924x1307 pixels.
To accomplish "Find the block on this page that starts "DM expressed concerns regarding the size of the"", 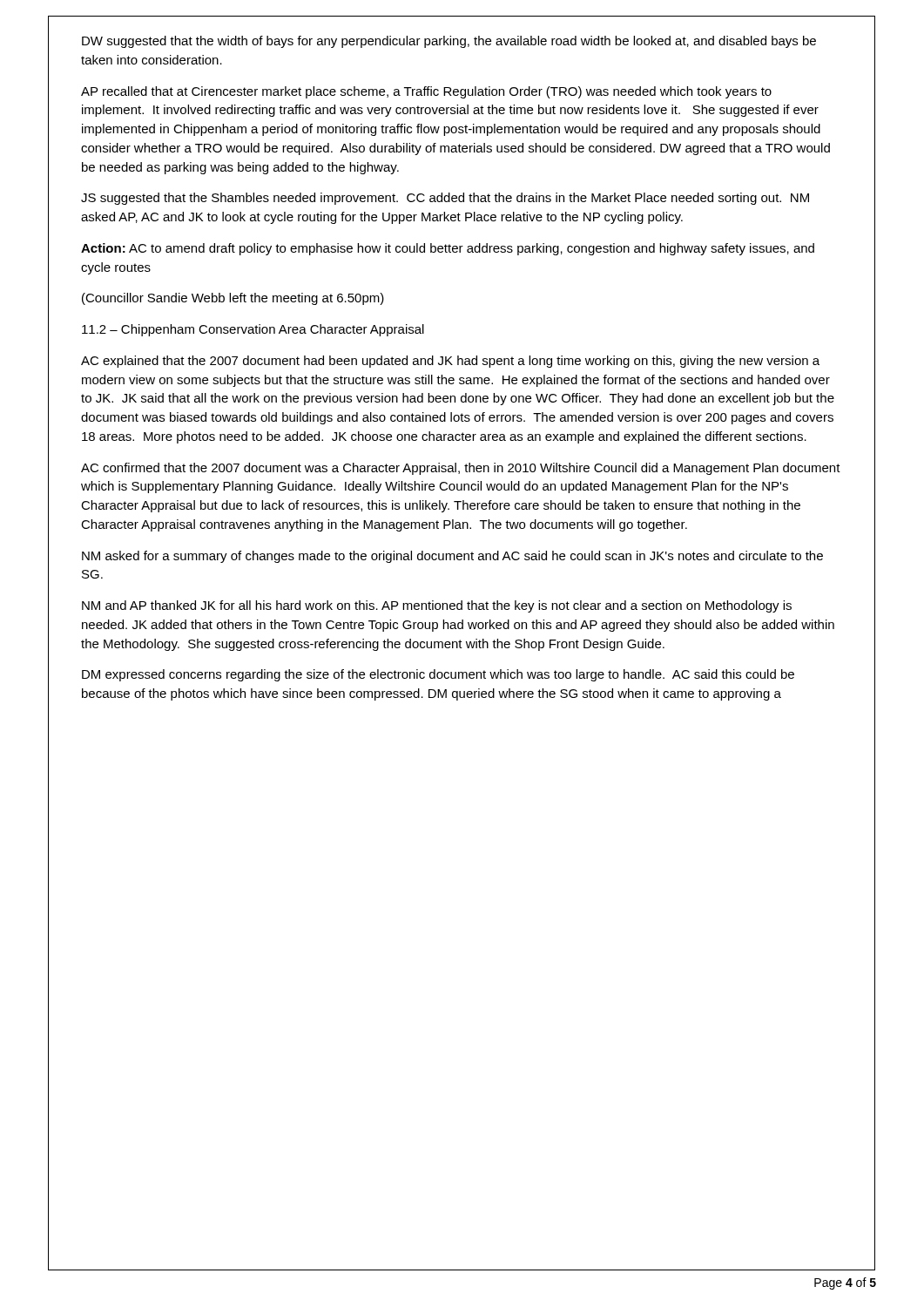I will coord(438,684).
